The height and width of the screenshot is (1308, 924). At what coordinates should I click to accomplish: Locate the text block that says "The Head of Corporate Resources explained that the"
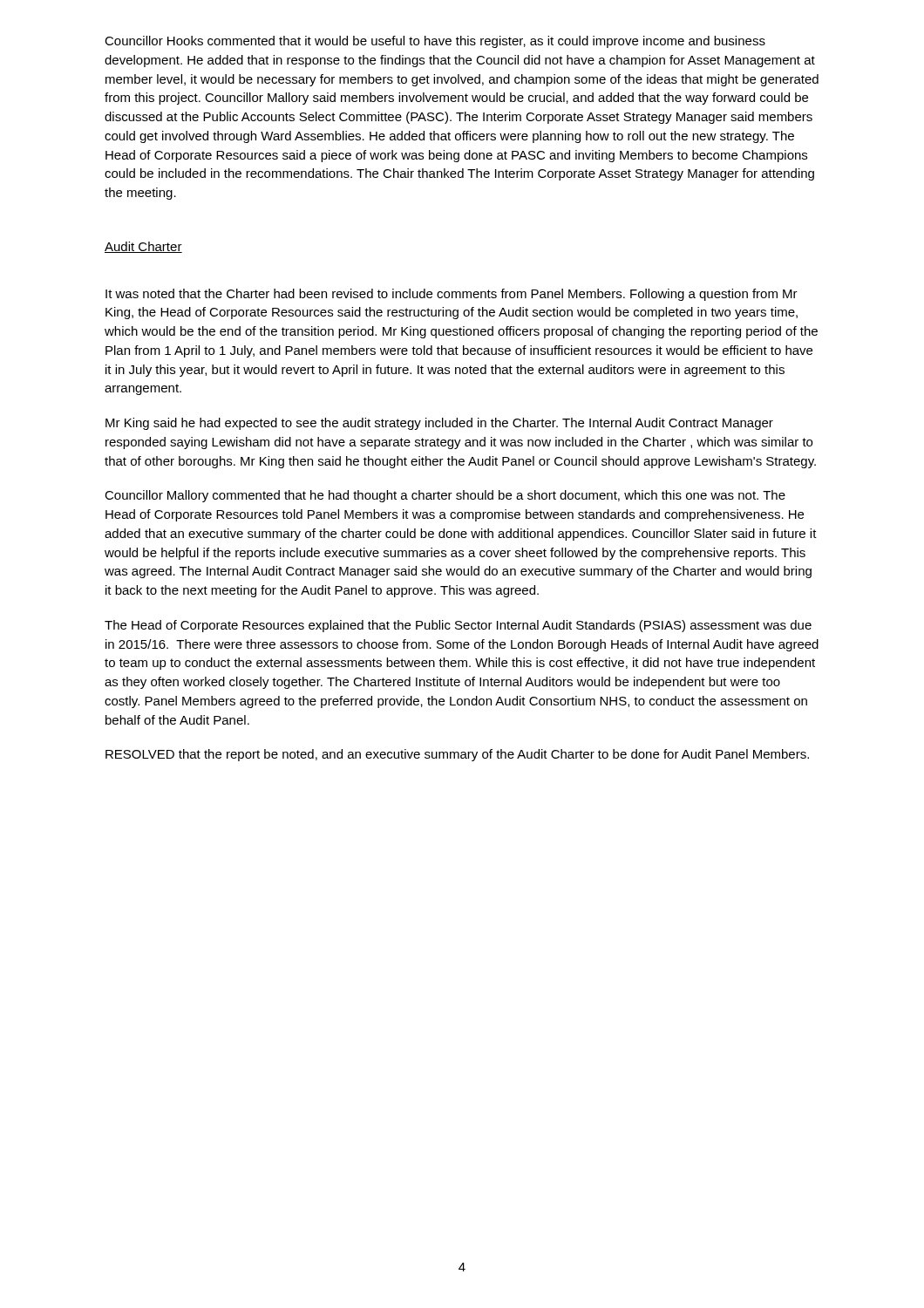(462, 672)
